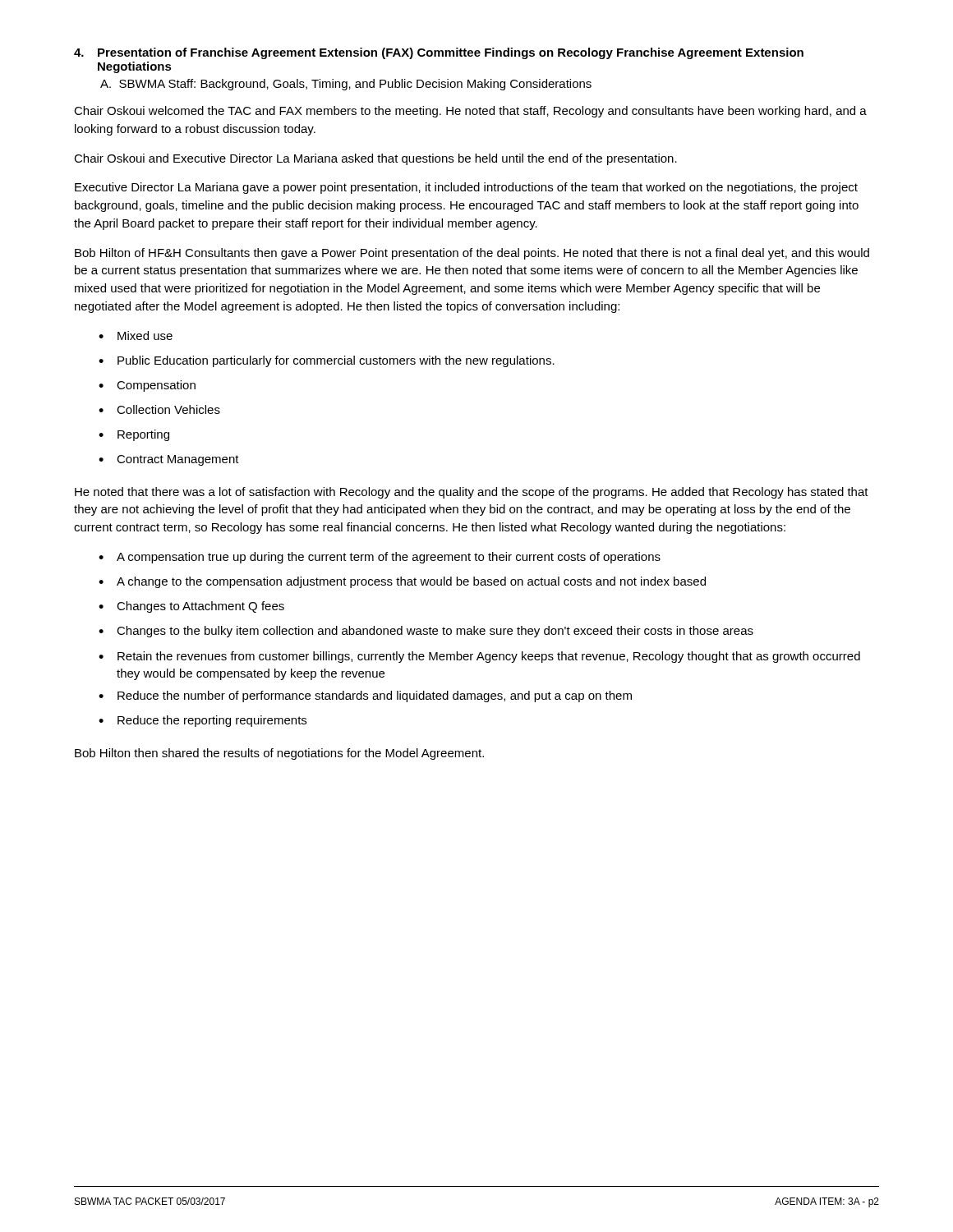Select the text block that reads "Executive Director La Mariana gave a power"

point(476,205)
